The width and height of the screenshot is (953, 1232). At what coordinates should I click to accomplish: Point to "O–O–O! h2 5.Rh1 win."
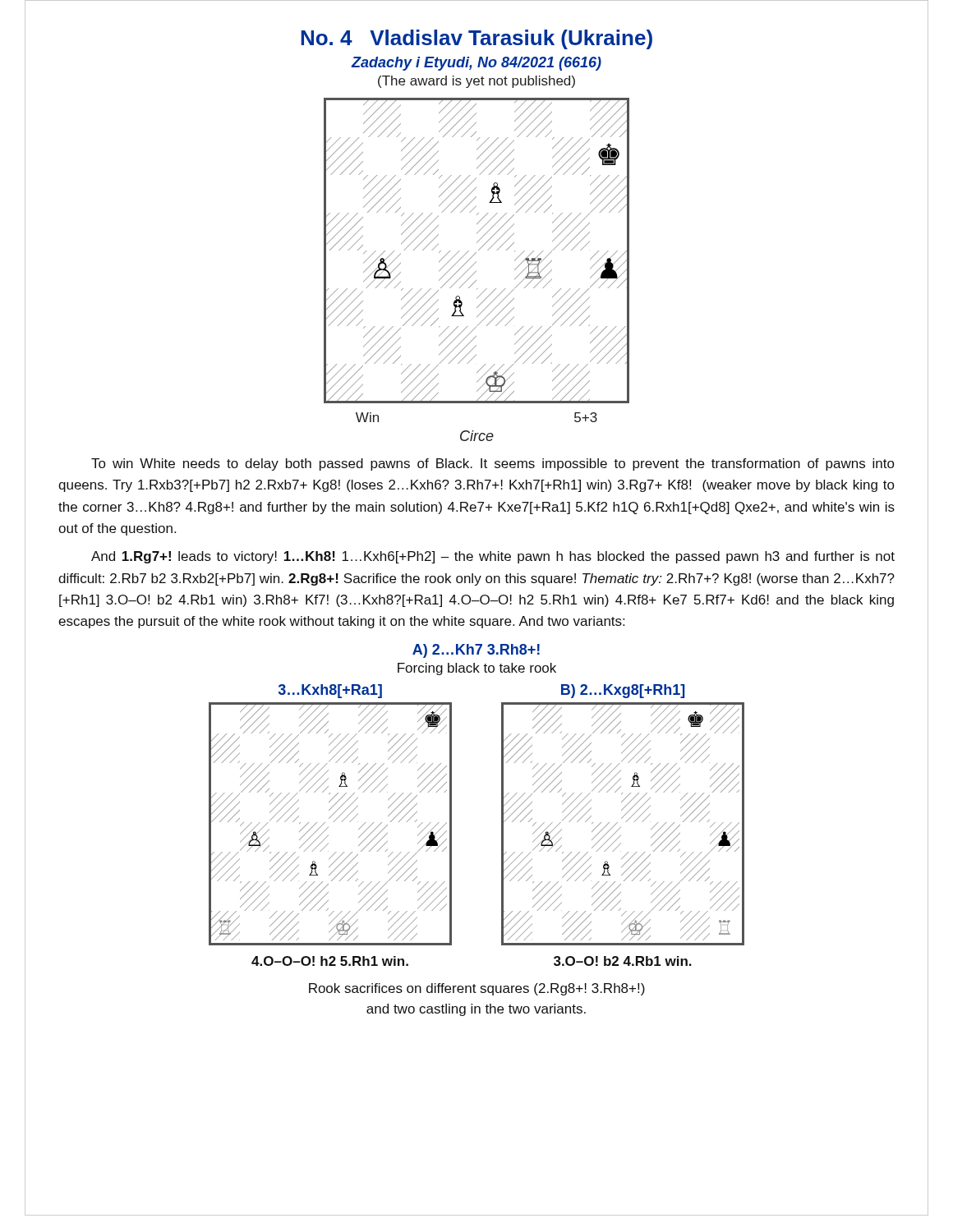330,961
